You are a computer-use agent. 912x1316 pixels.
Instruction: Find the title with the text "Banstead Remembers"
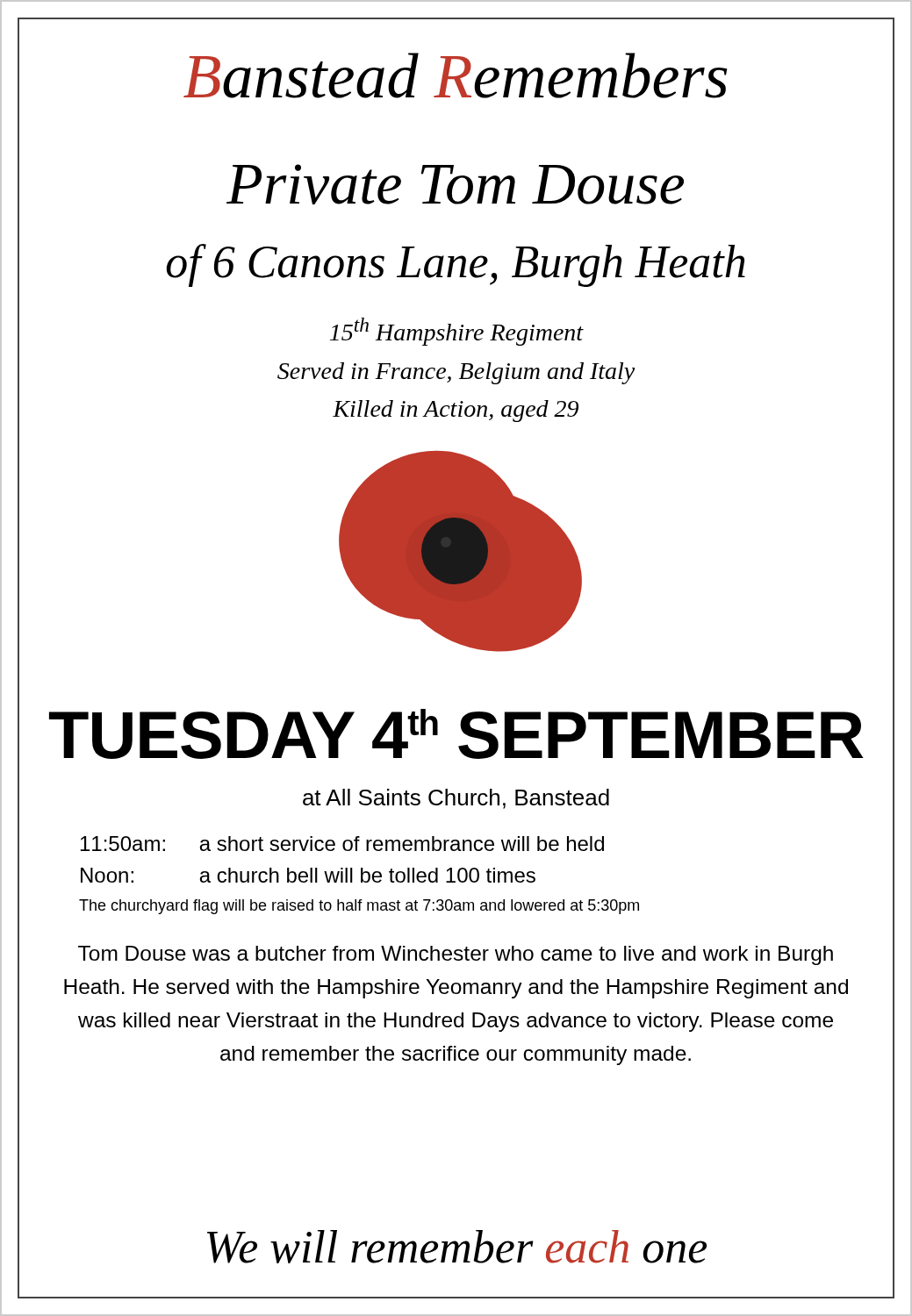pyautogui.click(x=456, y=77)
